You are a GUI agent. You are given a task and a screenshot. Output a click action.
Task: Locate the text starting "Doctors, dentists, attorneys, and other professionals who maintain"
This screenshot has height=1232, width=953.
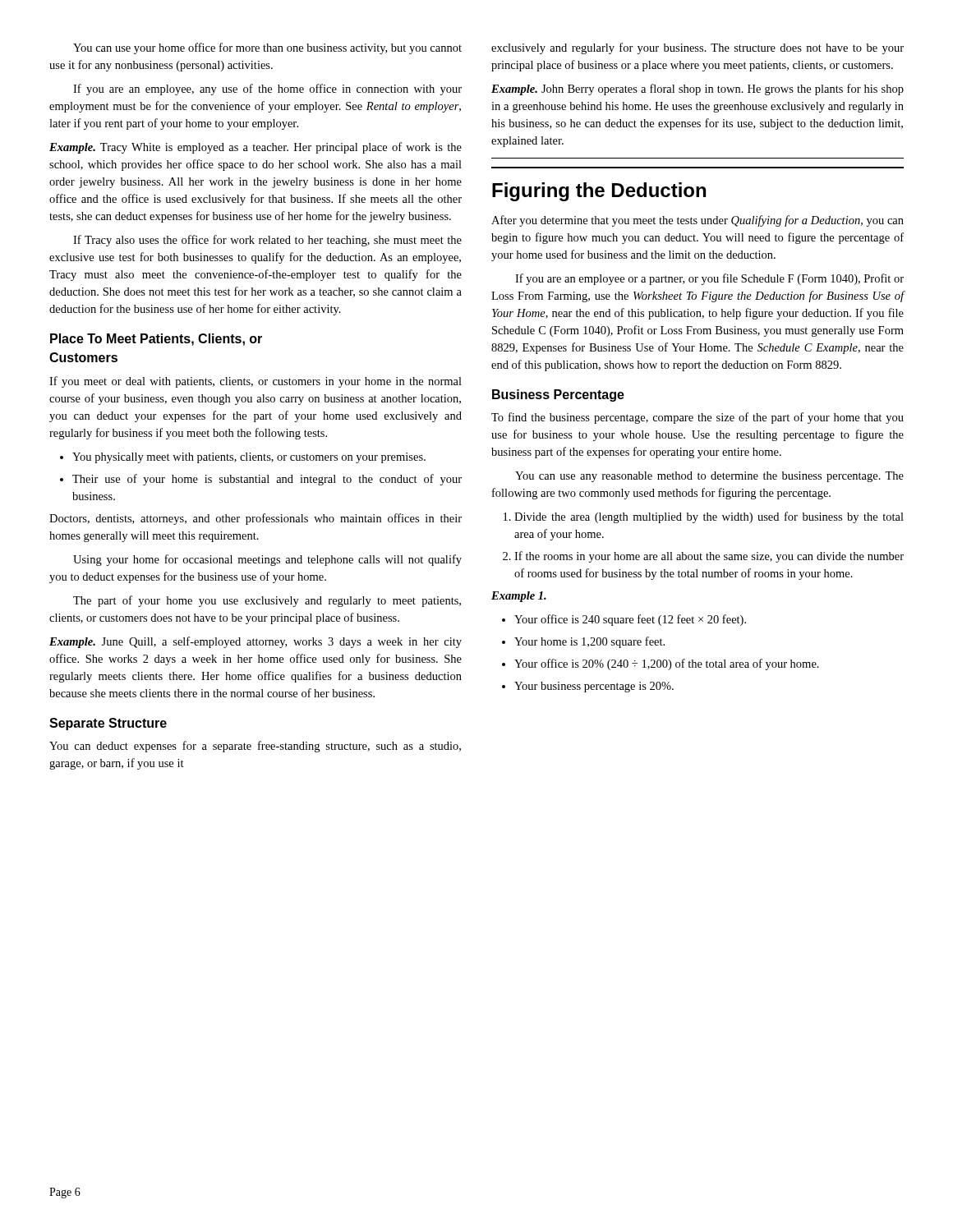coord(255,568)
